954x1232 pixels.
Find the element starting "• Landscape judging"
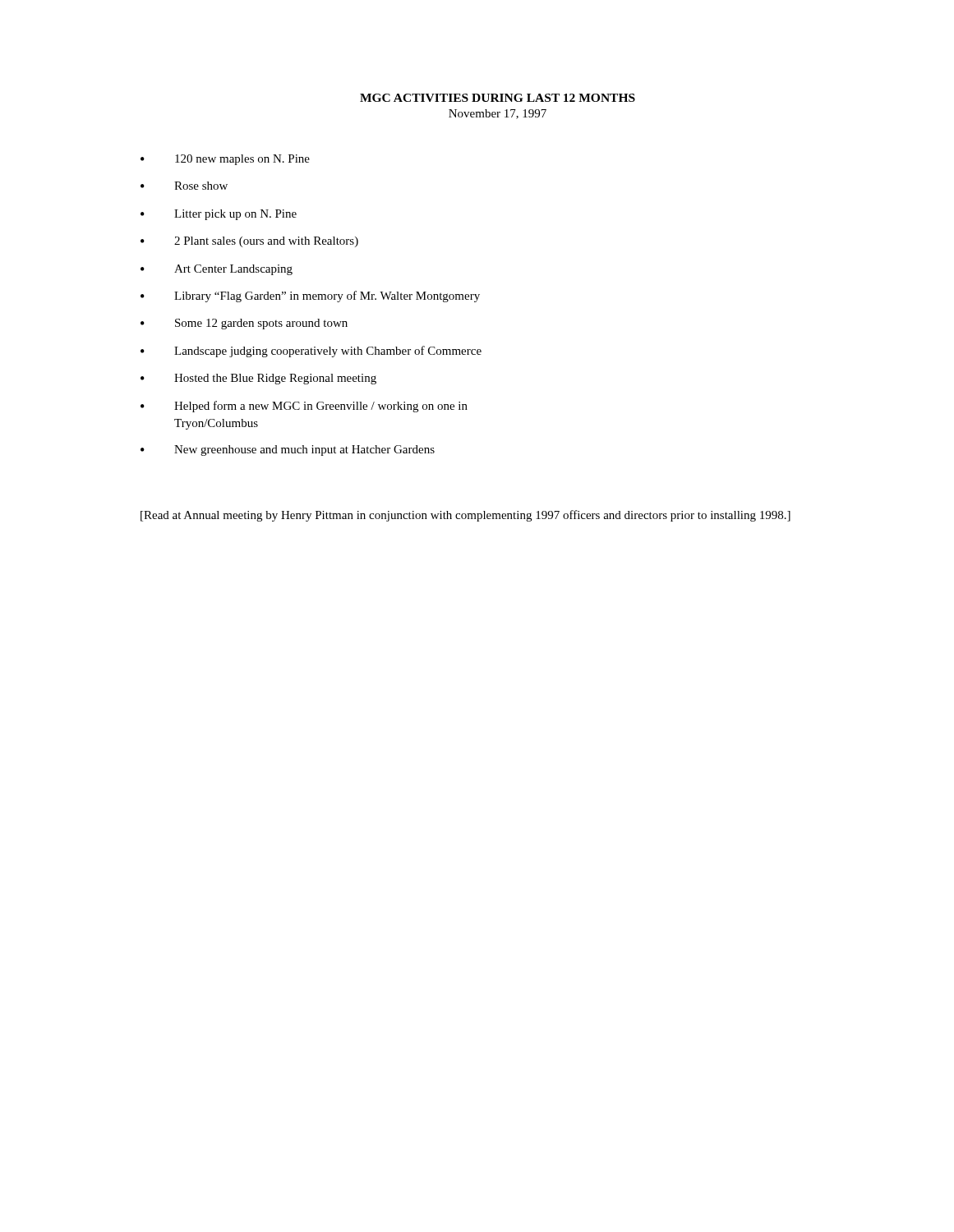pyautogui.click(x=311, y=352)
